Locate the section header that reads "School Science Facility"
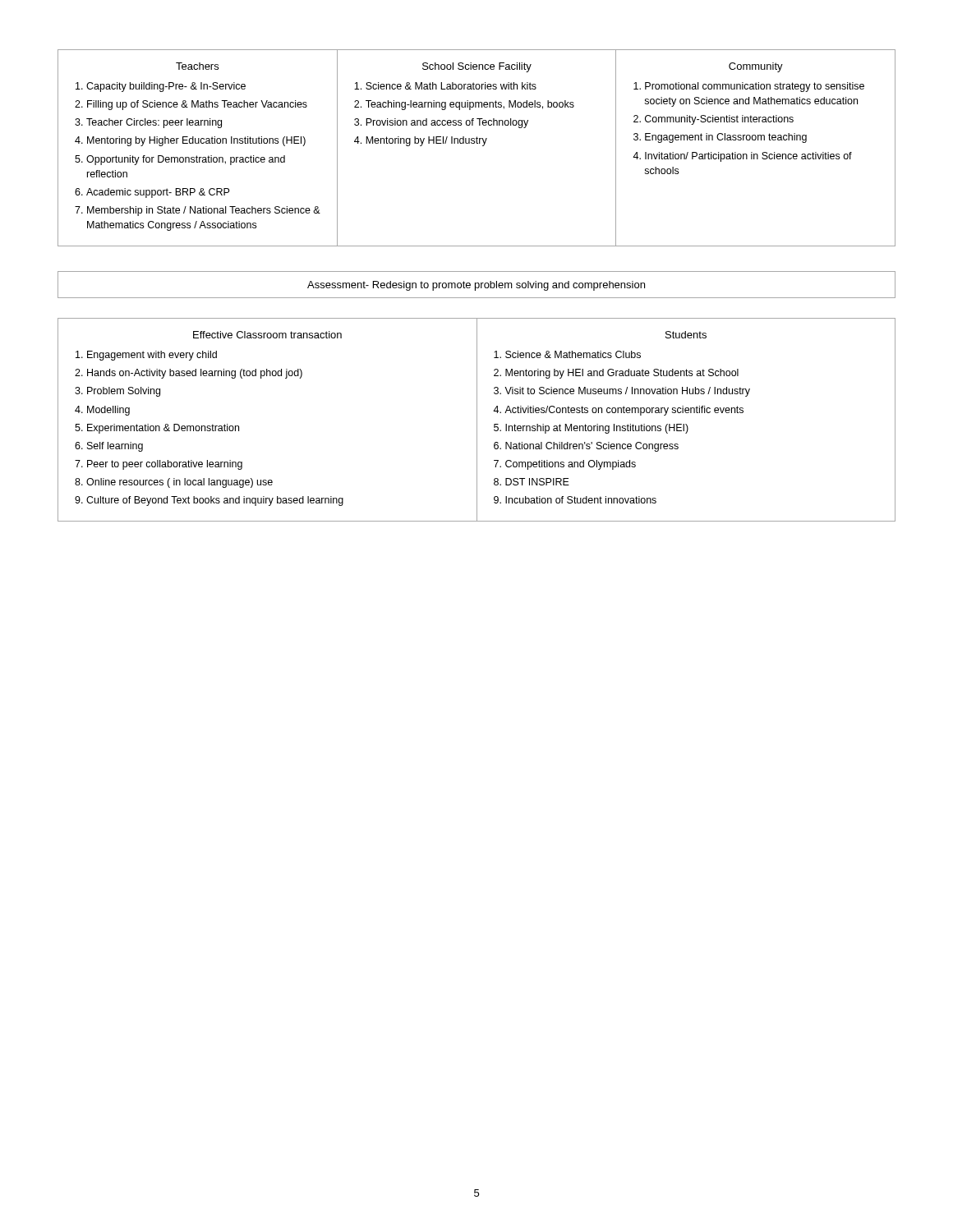Image resolution: width=953 pixels, height=1232 pixels. click(476, 66)
